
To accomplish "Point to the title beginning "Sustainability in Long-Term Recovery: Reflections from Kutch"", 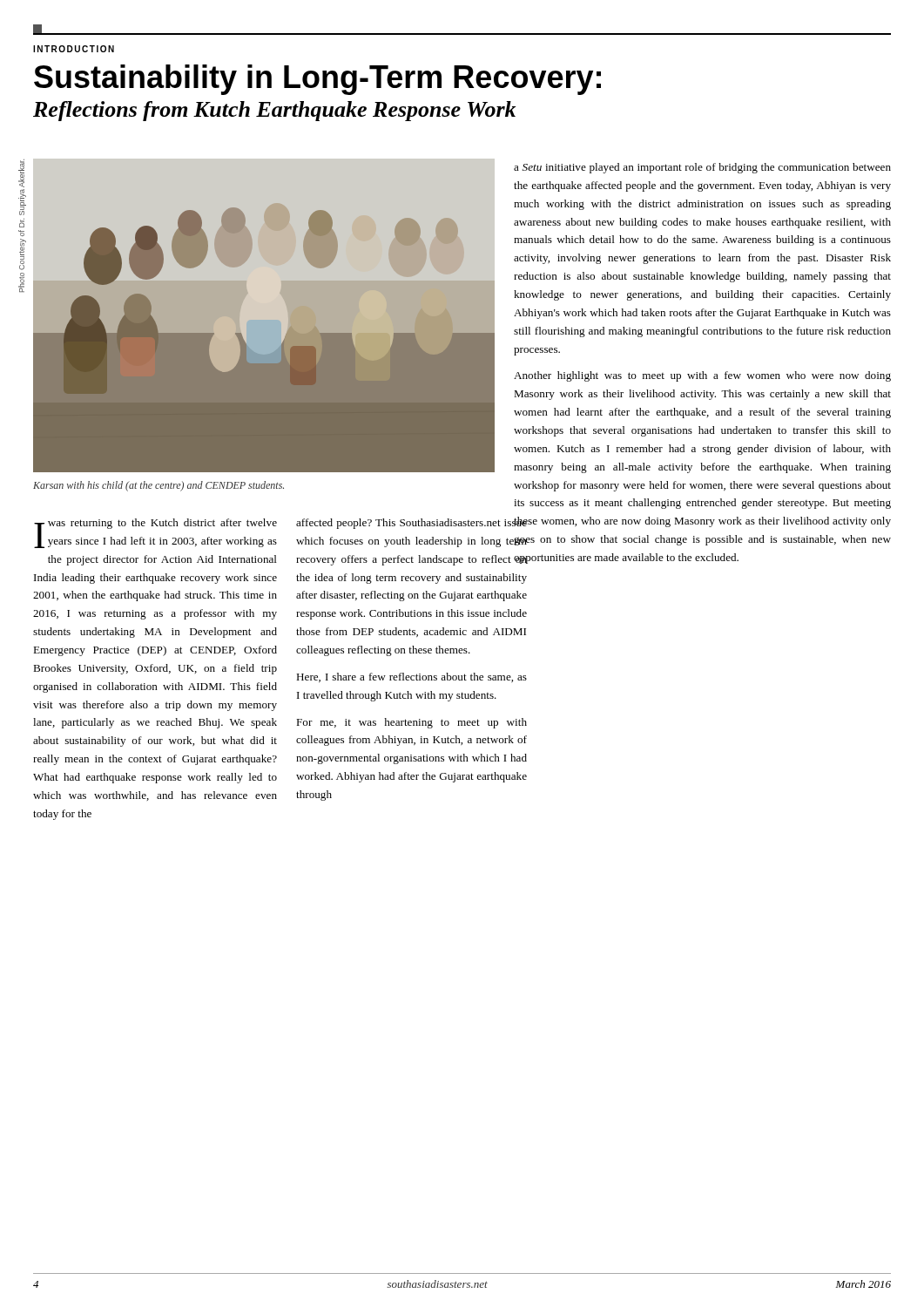I will tap(462, 92).
